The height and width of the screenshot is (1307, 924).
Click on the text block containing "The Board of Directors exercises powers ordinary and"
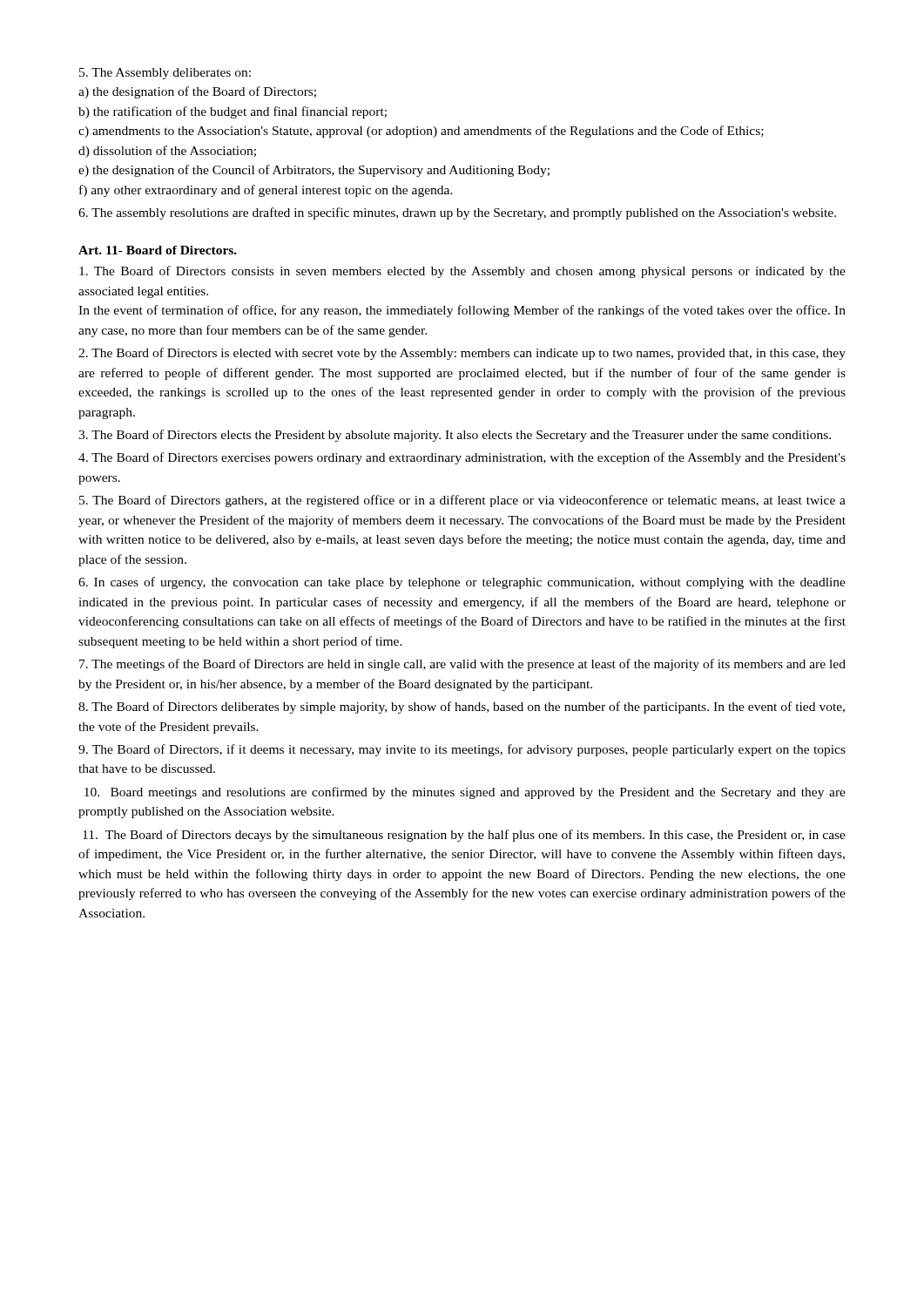click(x=462, y=467)
